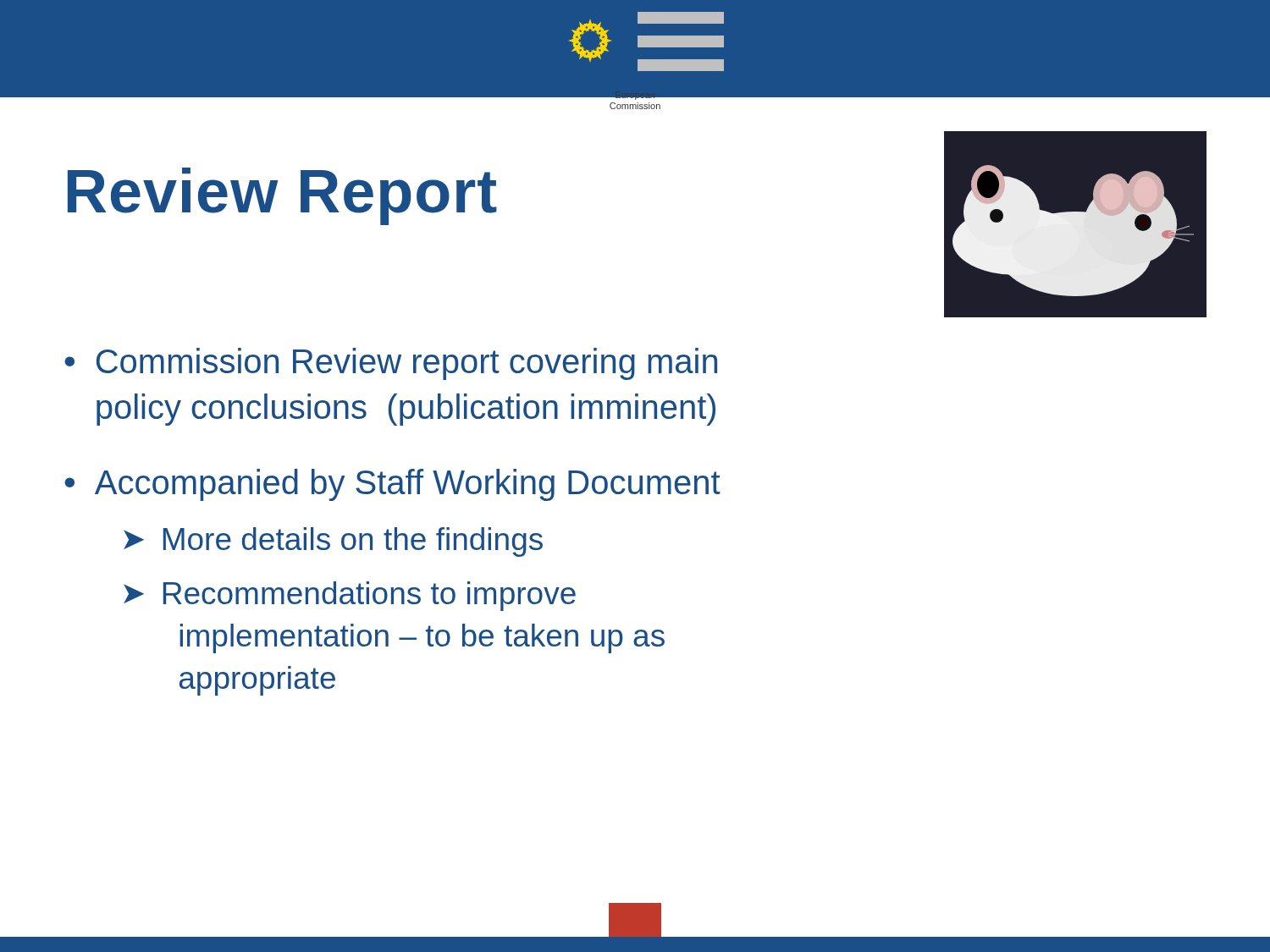This screenshot has height=952, width=1270.
Task: Click on the element starting "➤ Recommendations to improve implementation –"
Action: pyautogui.click(x=393, y=636)
